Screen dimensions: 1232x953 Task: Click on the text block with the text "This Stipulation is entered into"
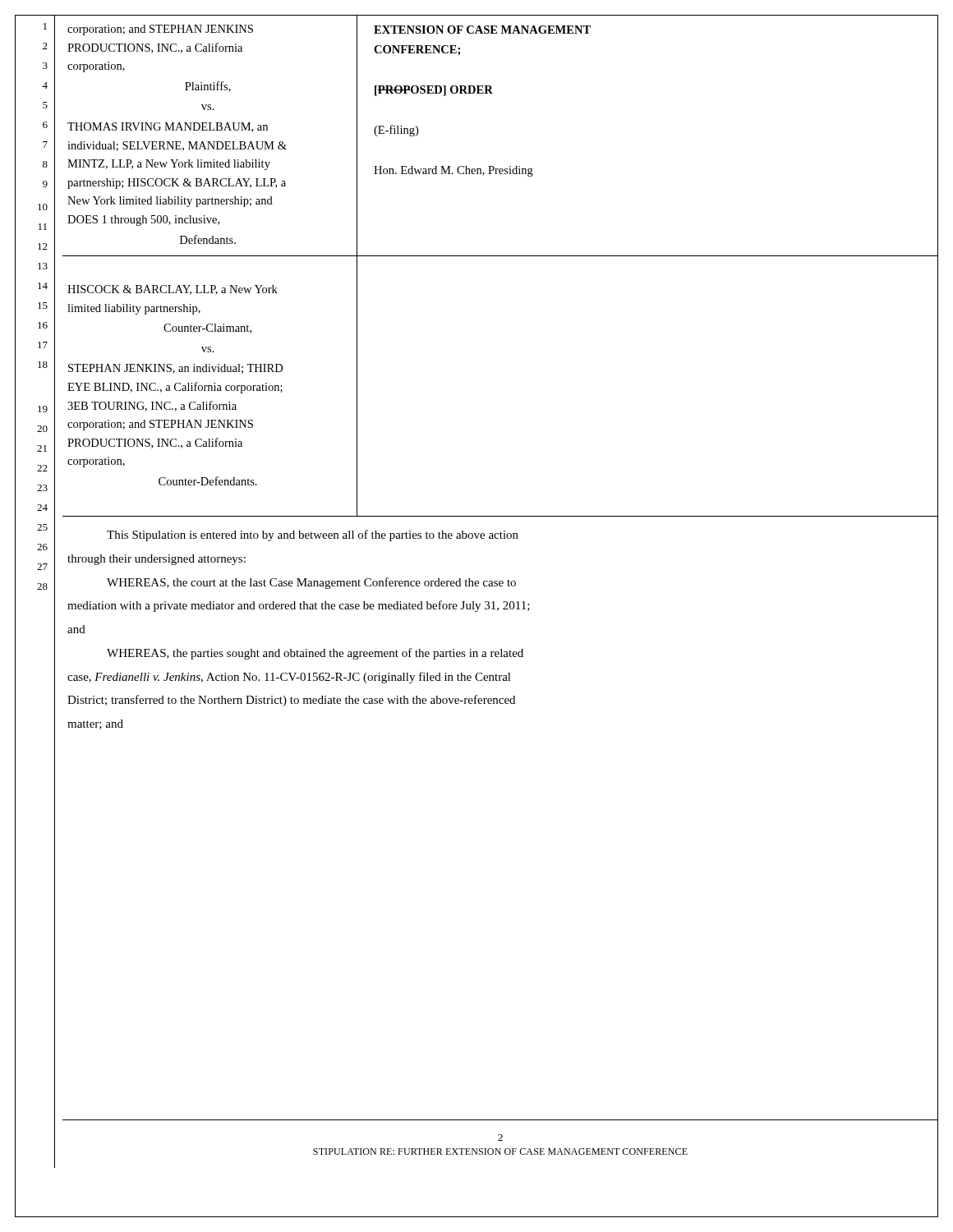(x=313, y=535)
